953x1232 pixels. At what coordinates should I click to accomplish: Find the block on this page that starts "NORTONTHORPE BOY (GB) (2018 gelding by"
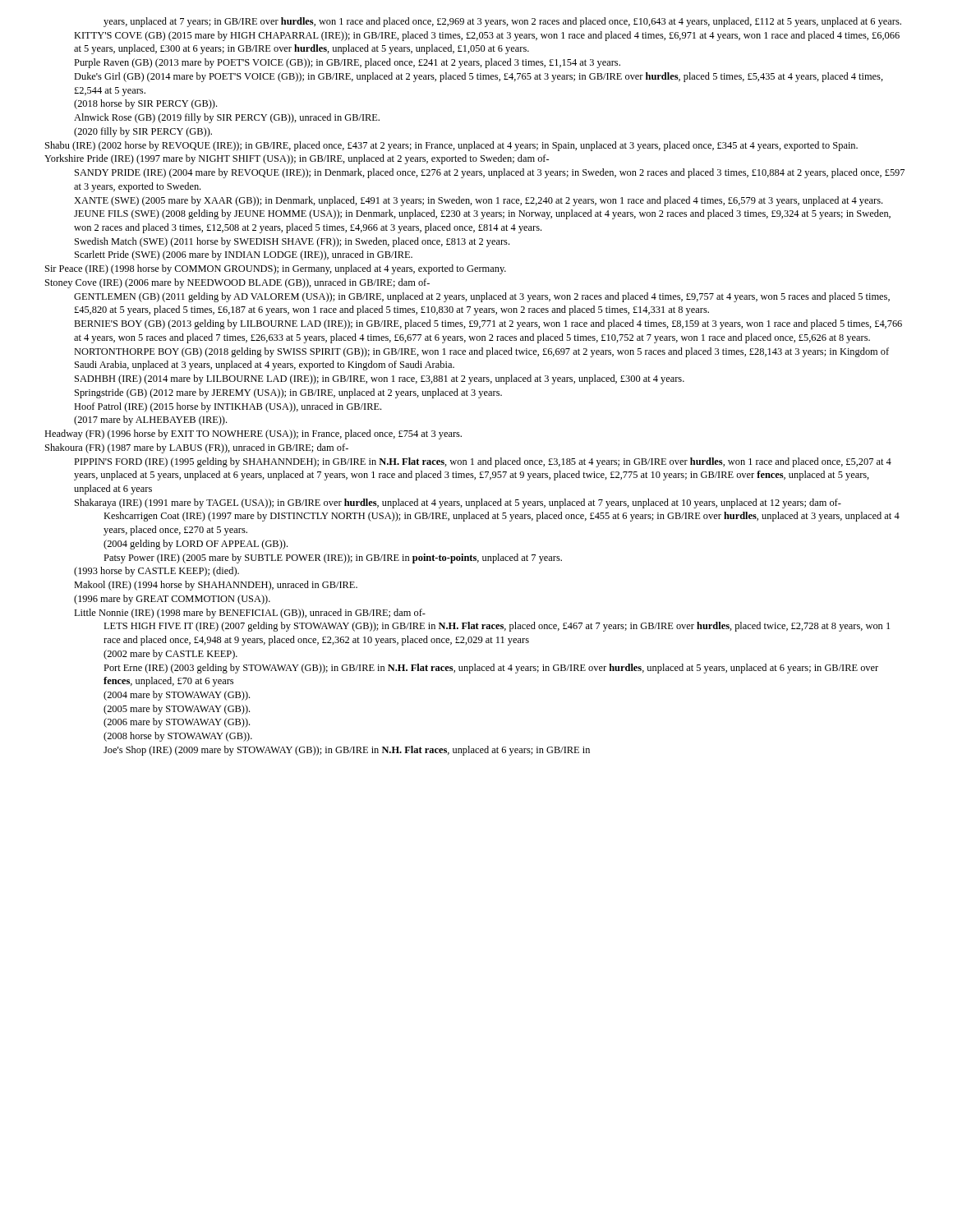pyautogui.click(x=482, y=358)
